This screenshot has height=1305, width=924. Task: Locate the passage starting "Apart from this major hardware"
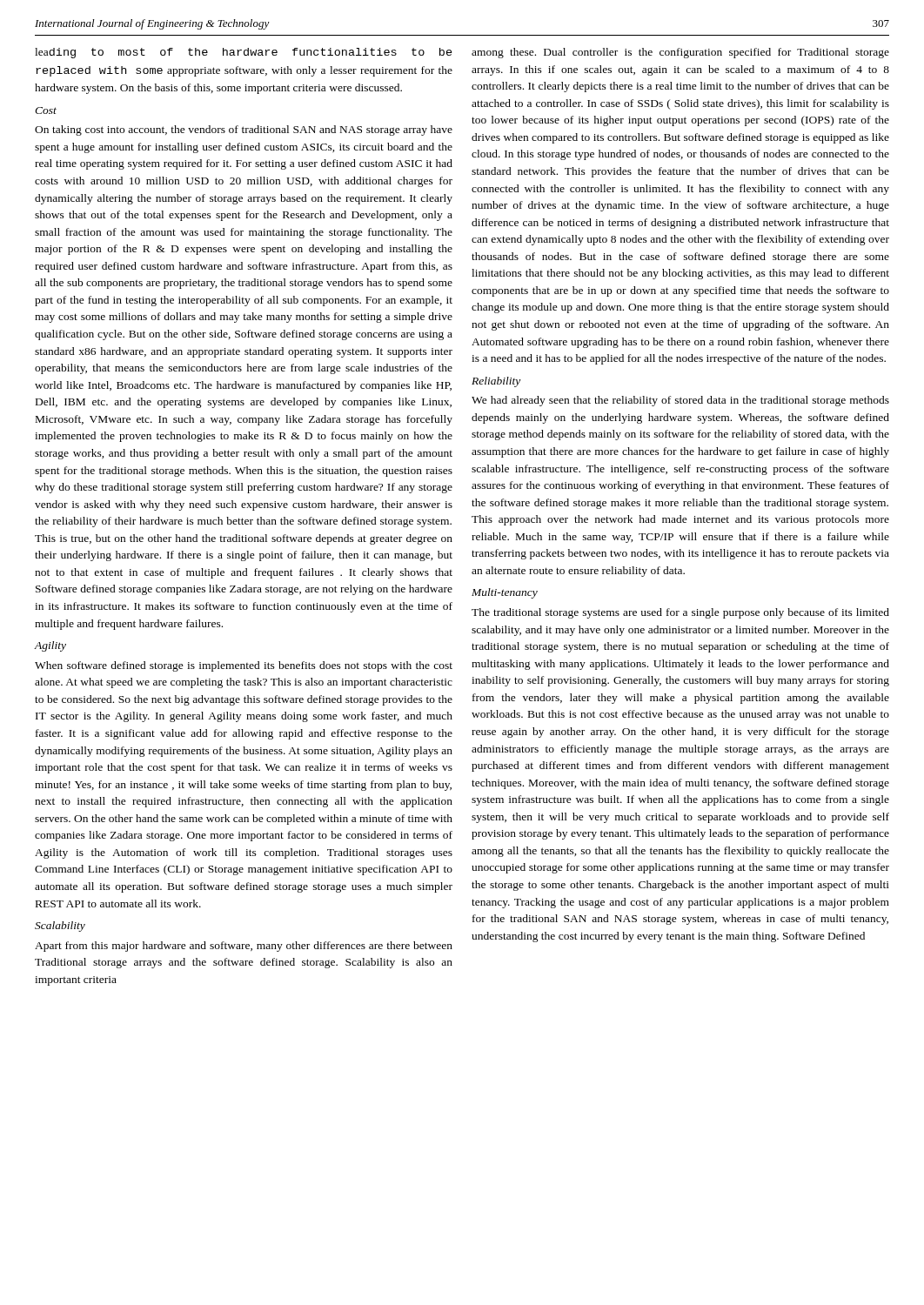[x=244, y=962]
